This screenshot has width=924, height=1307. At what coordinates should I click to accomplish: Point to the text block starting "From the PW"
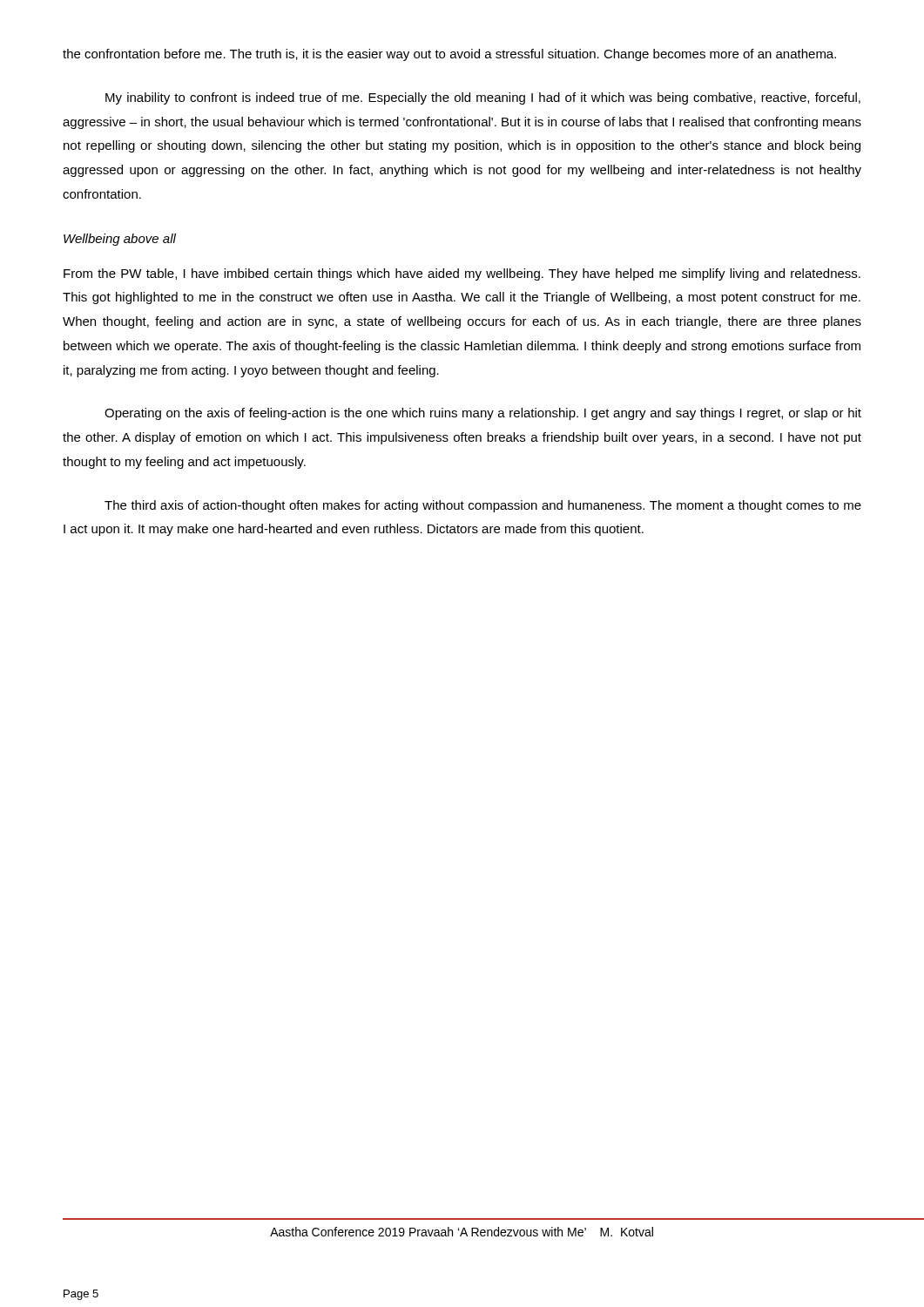462,321
